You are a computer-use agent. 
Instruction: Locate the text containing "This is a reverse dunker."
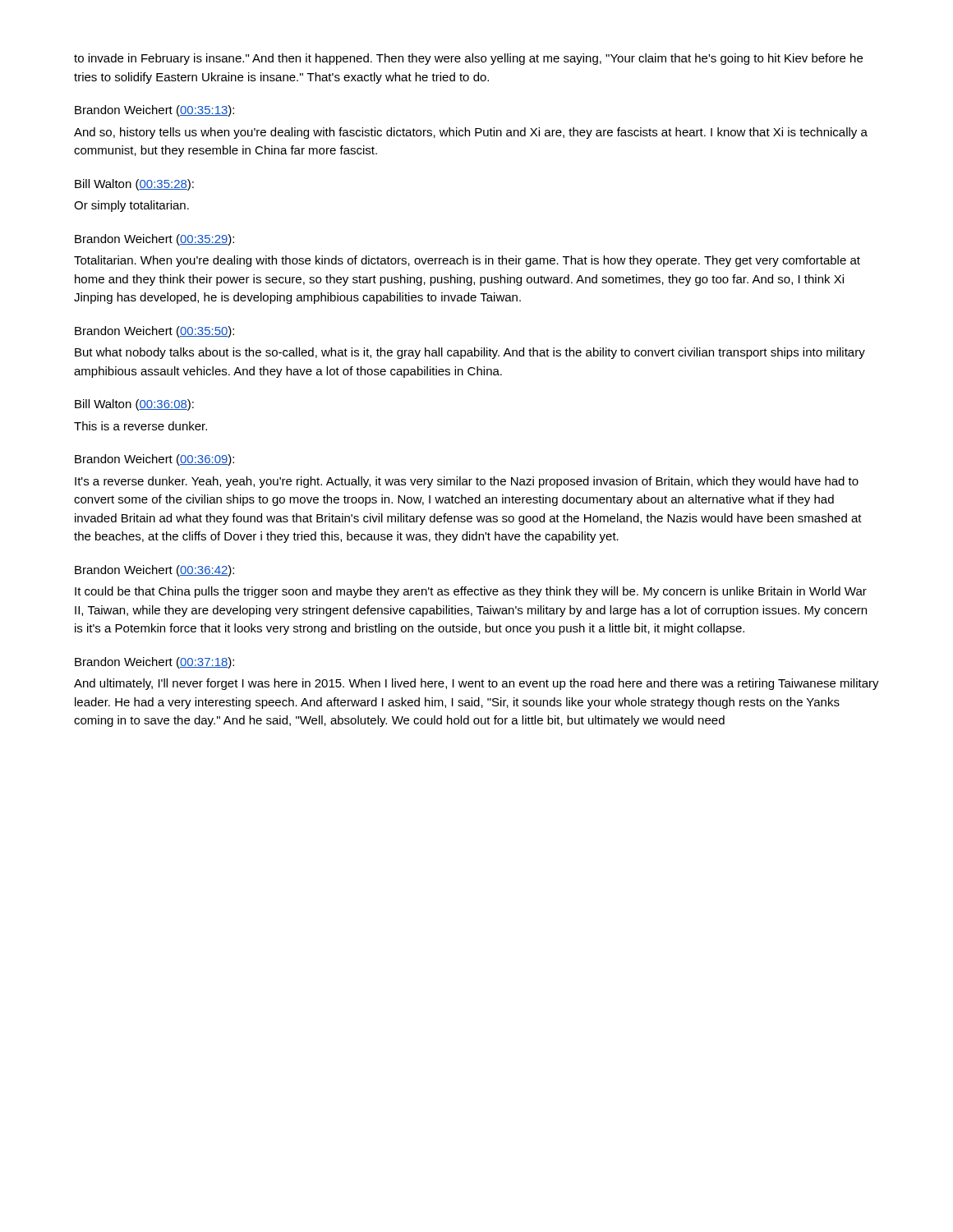coord(141,425)
